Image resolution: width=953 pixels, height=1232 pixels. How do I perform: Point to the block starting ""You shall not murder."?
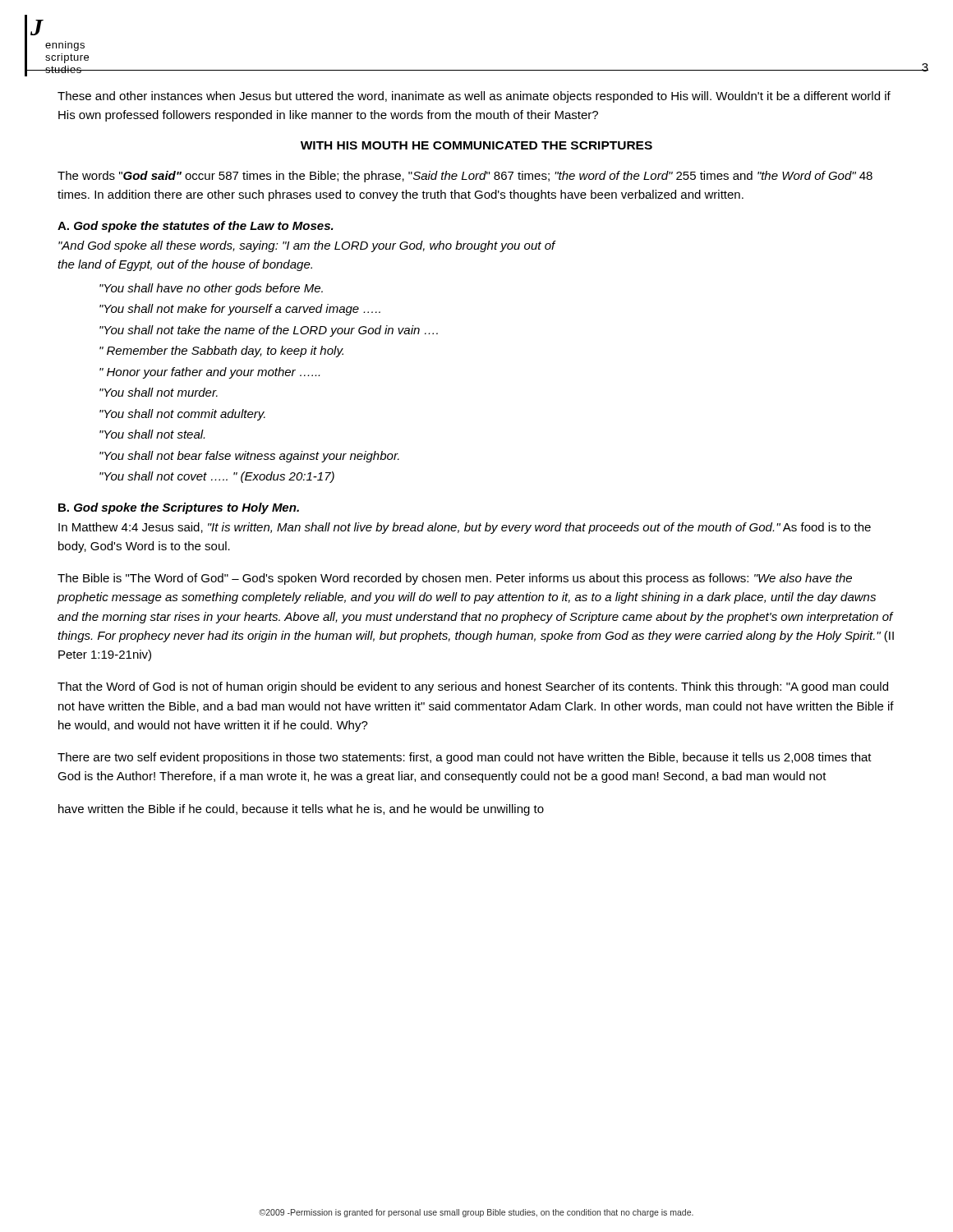tap(159, 392)
